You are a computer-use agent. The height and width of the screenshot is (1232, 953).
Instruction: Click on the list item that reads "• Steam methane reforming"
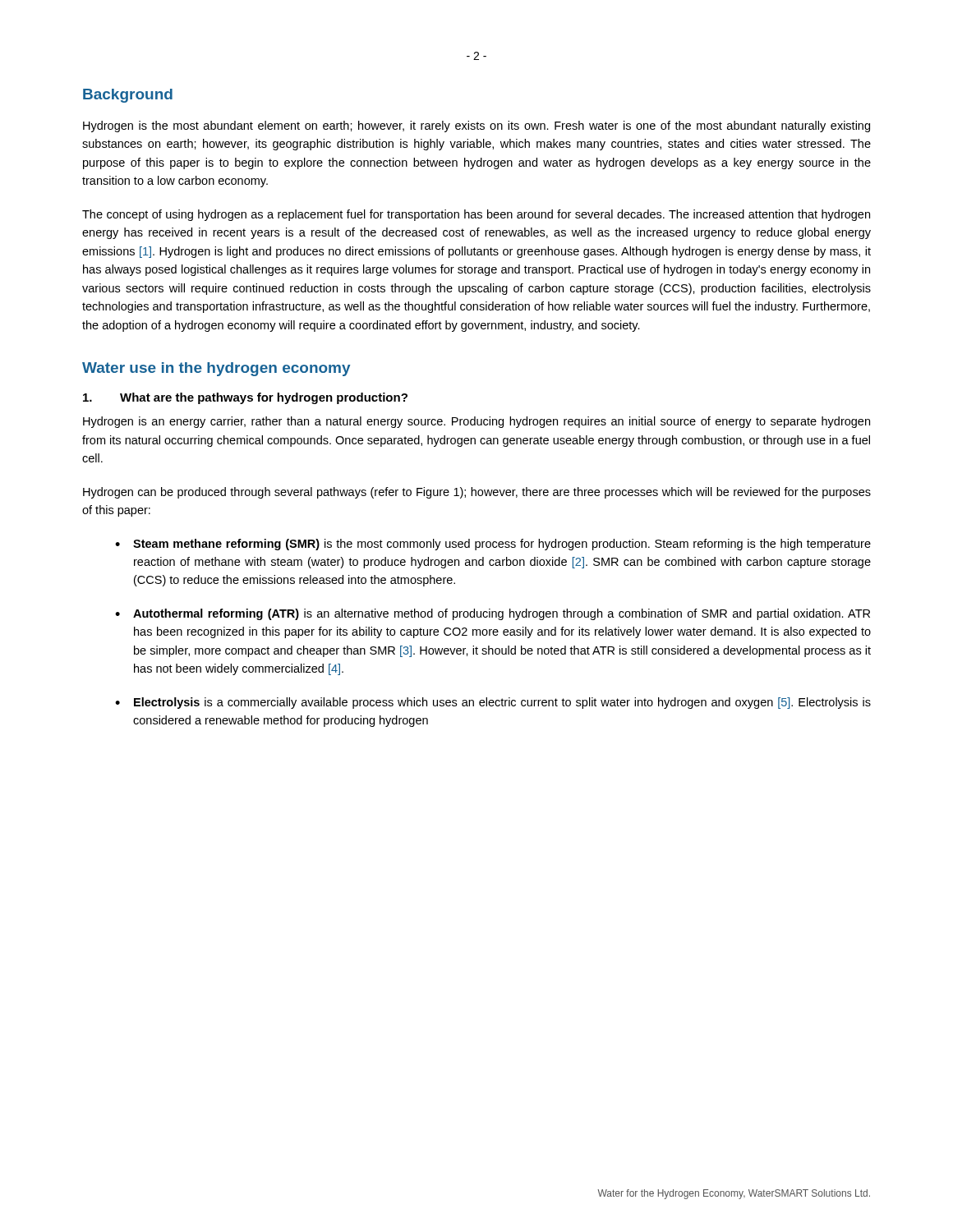pyautogui.click(x=493, y=562)
